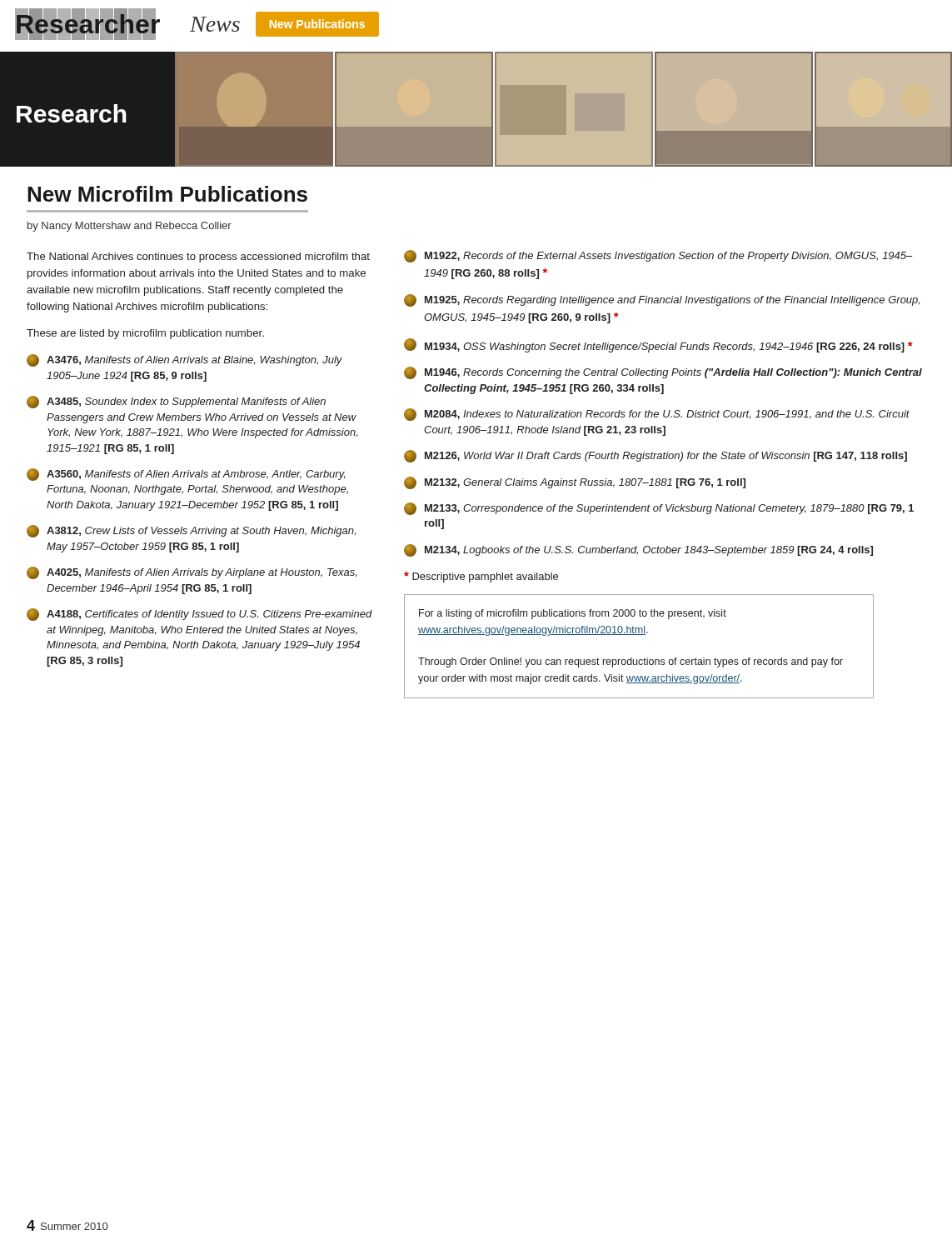952x1250 pixels.
Task: Point to the block beginning "A4188, Certificates of Identity Issued to U.S. Citizens"
Action: [199, 638]
